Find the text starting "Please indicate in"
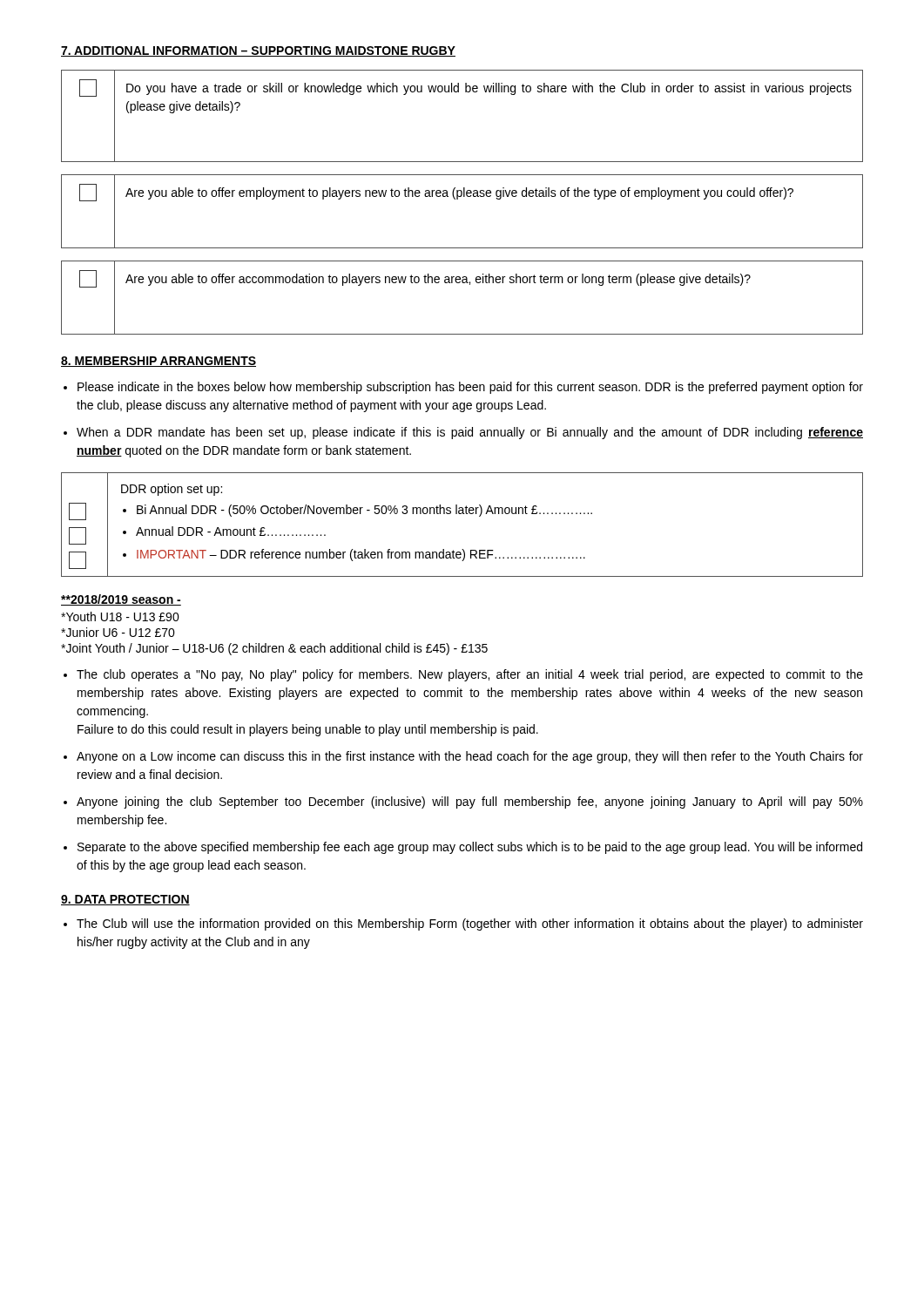Screen dimensions: 1307x924 point(470,396)
